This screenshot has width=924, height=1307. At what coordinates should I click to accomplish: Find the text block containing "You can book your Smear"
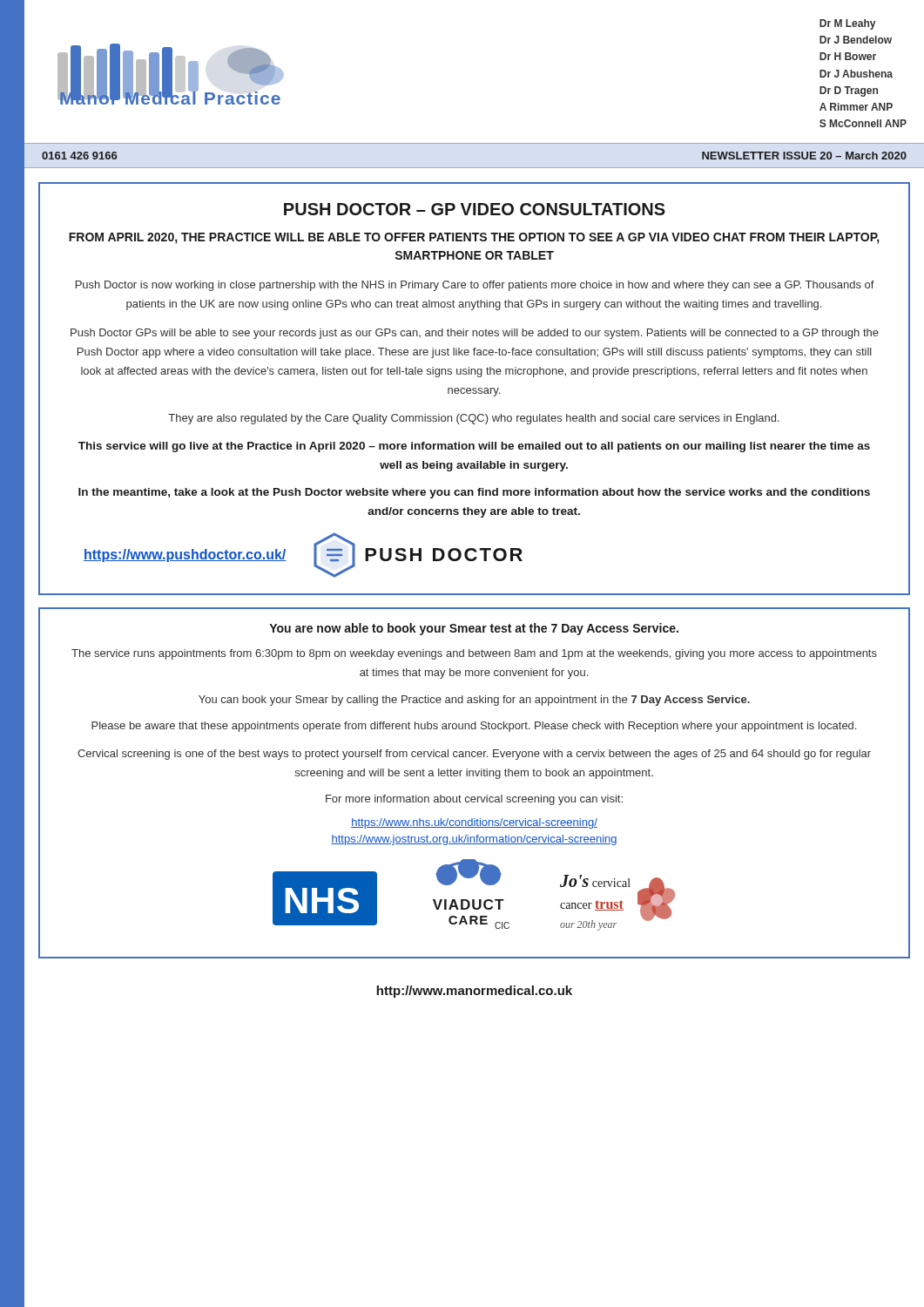474,699
